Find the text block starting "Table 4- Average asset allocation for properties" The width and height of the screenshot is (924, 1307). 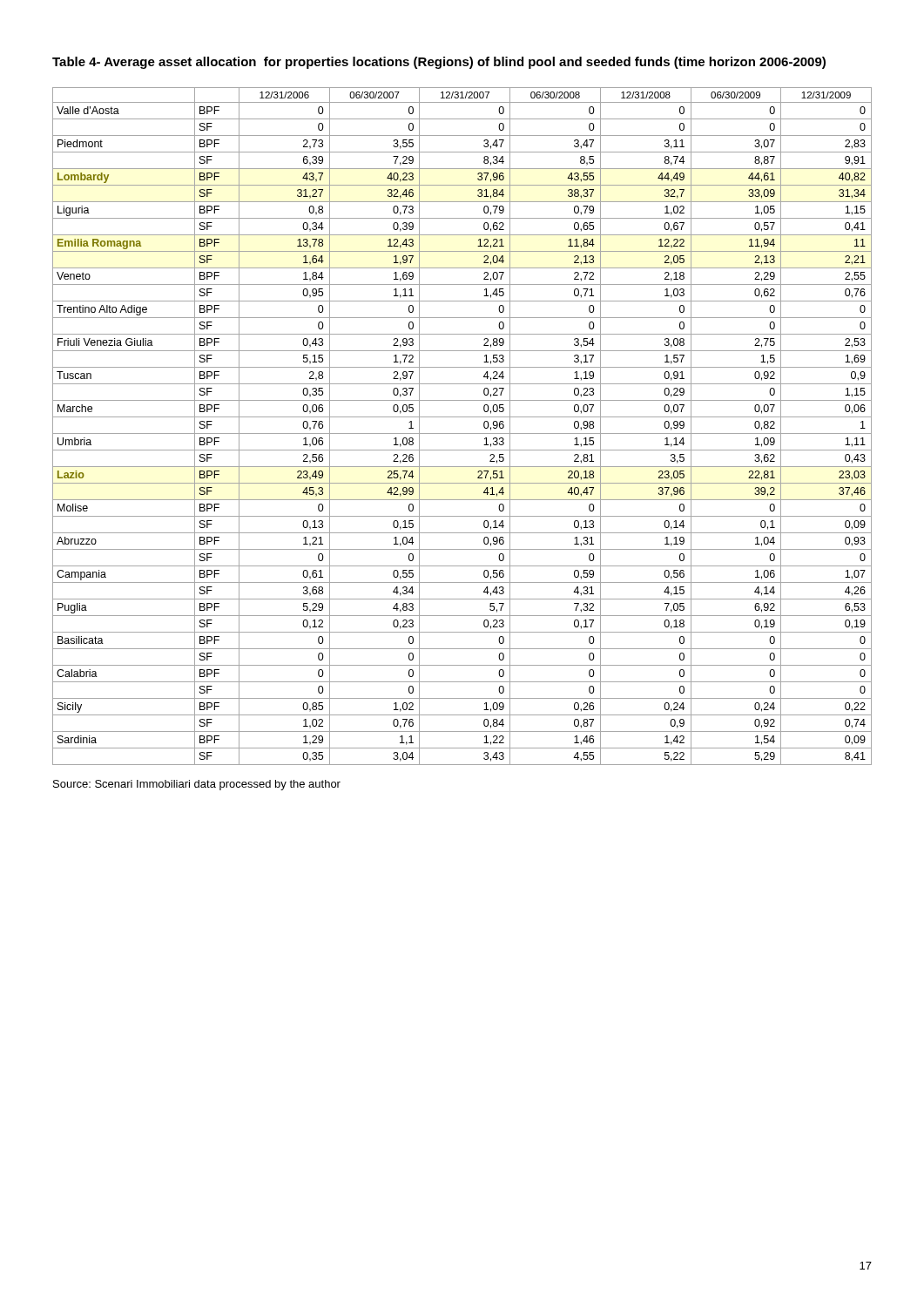point(439,61)
